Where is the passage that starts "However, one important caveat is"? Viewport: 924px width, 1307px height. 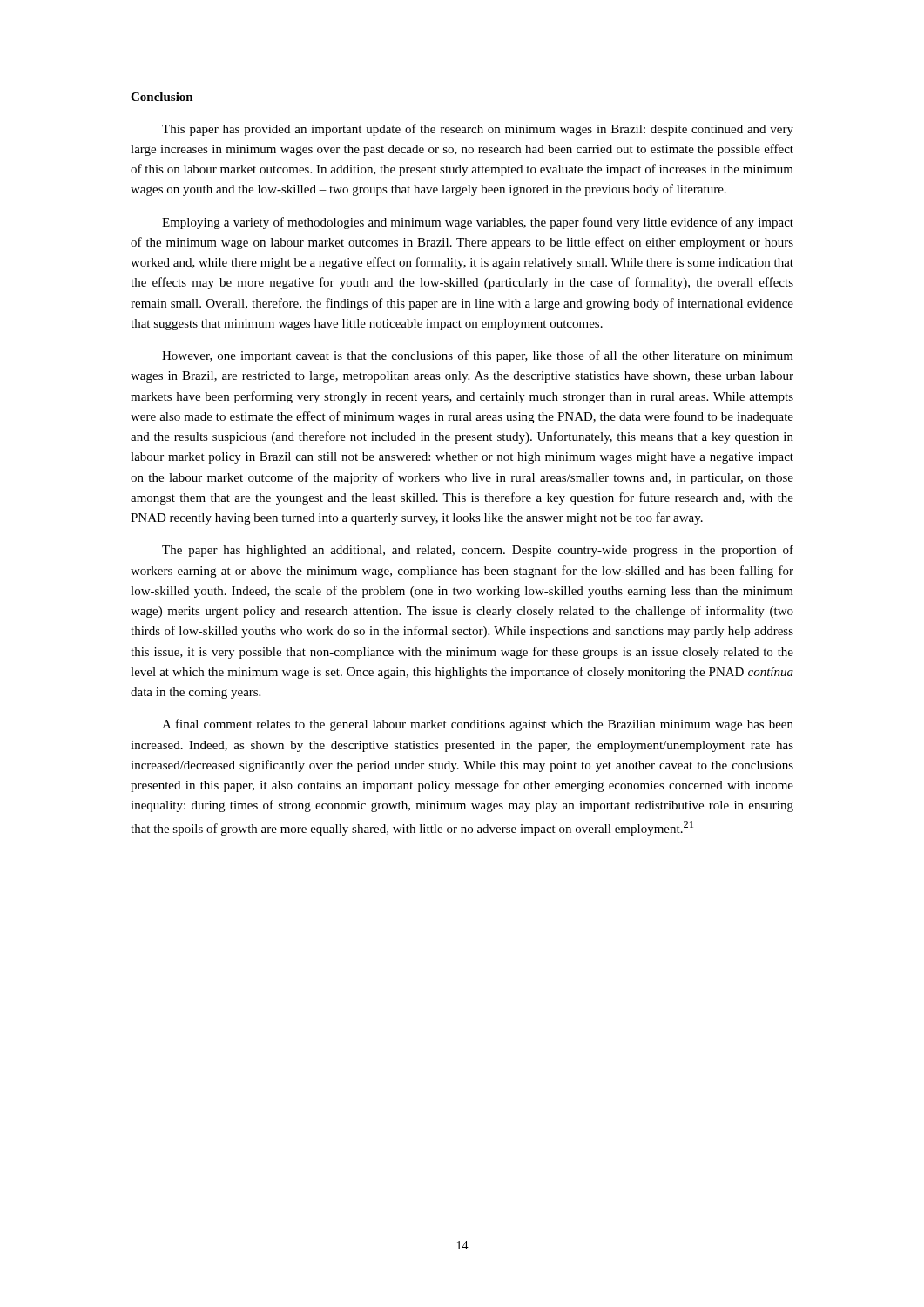click(x=462, y=437)
